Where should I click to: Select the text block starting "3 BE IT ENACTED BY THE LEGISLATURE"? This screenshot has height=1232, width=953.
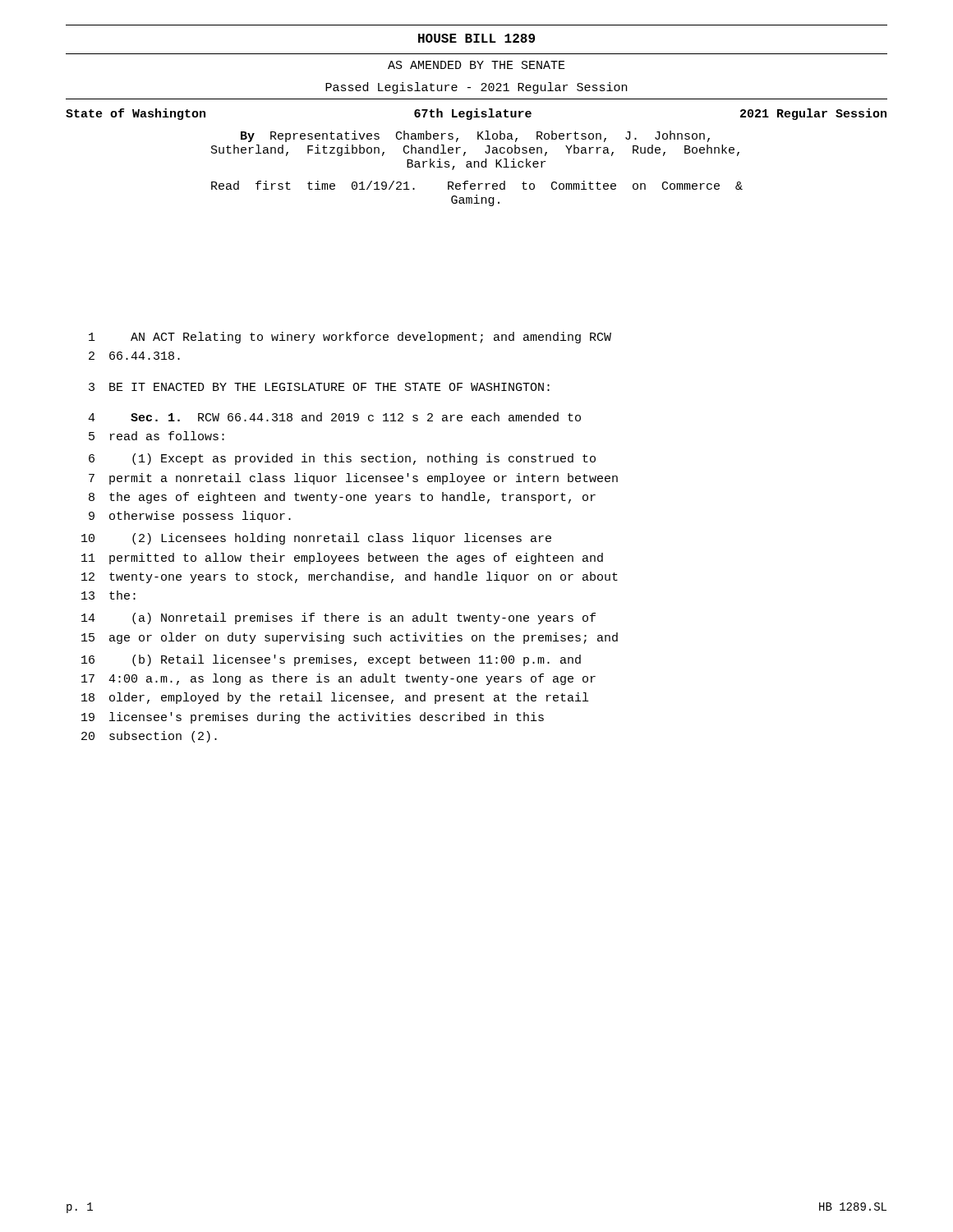click(476, 388)
